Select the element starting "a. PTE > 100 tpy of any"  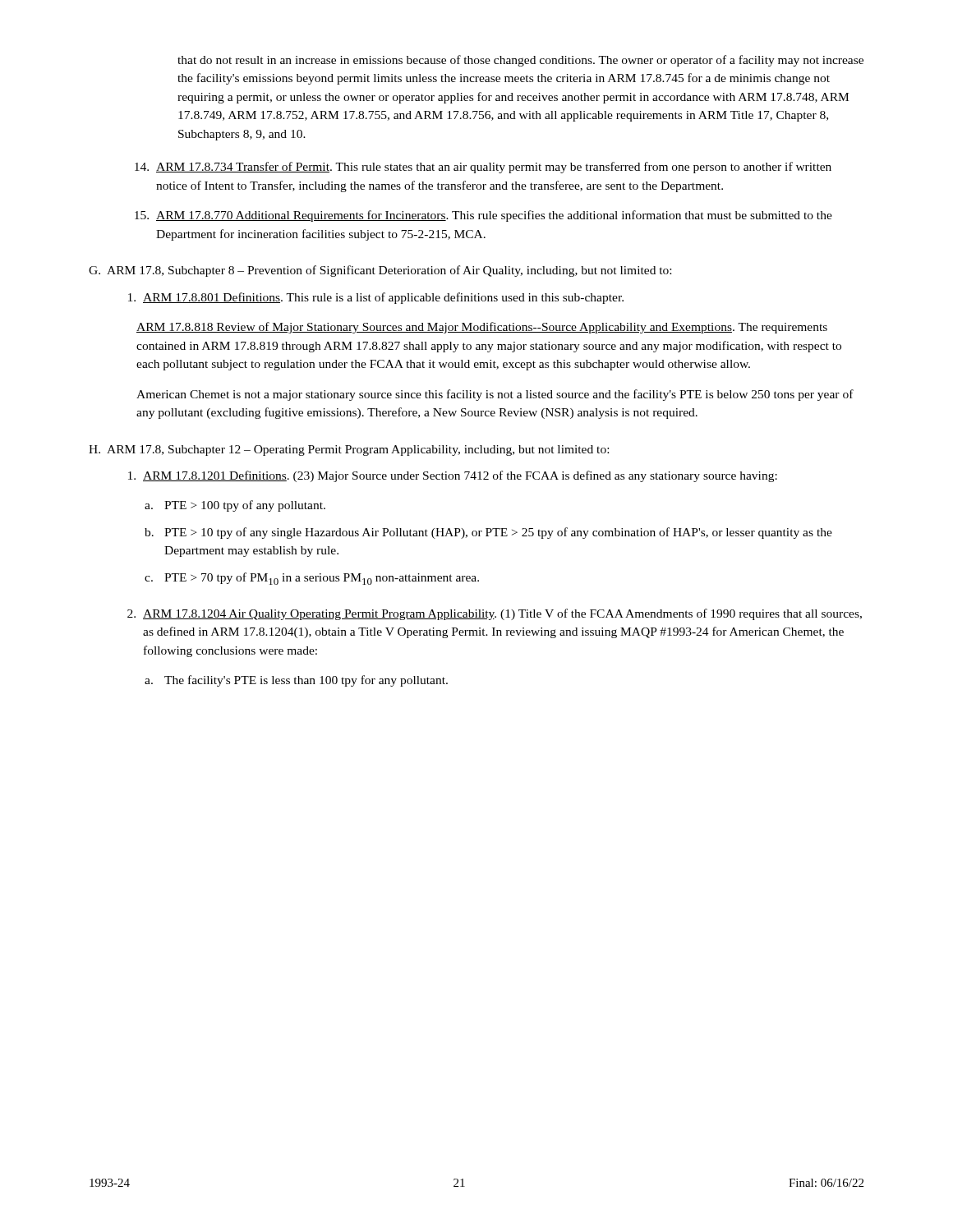click(235, 506)
